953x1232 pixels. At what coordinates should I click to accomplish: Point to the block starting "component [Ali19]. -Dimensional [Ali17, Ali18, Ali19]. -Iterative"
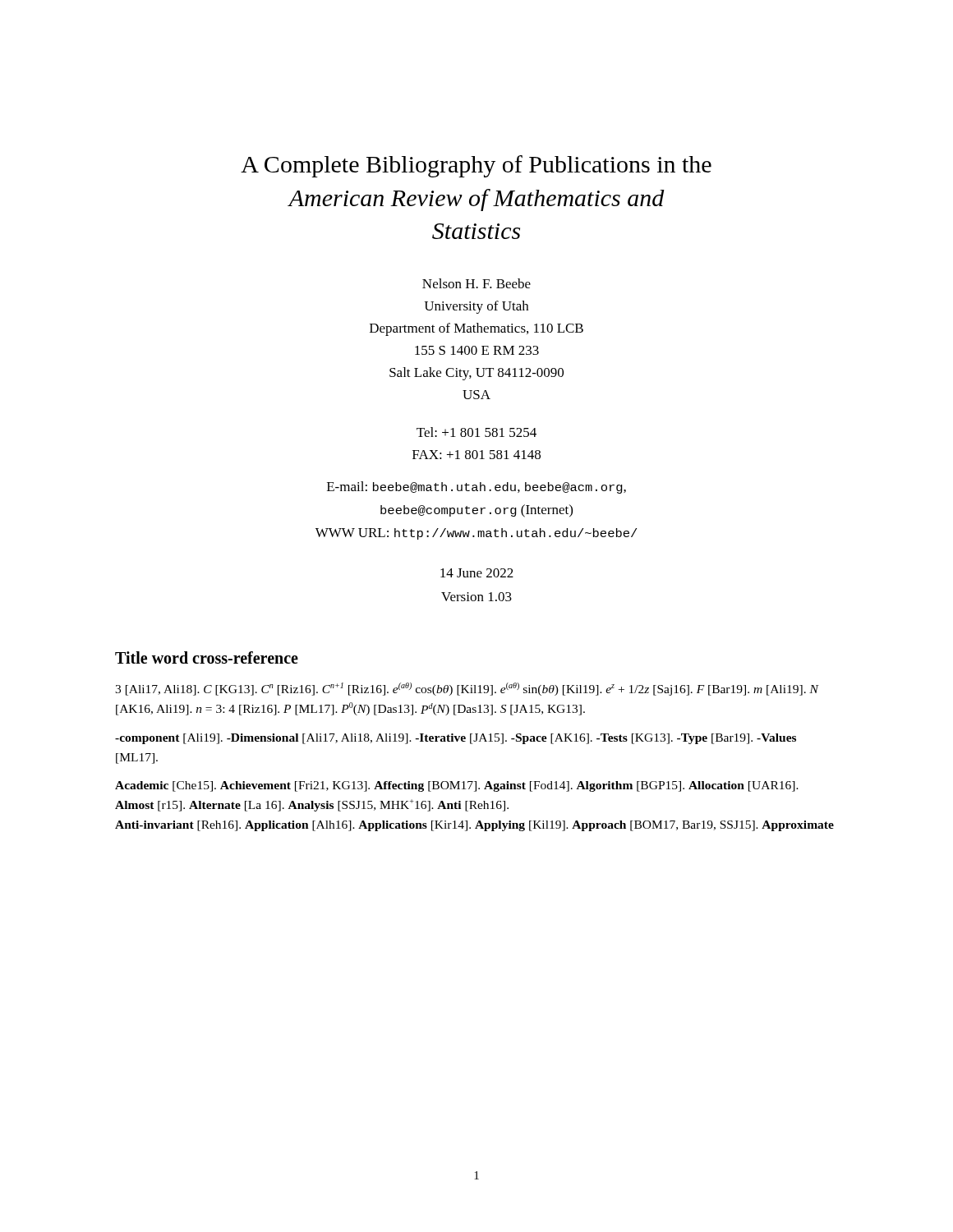click(x=456, y=747)
